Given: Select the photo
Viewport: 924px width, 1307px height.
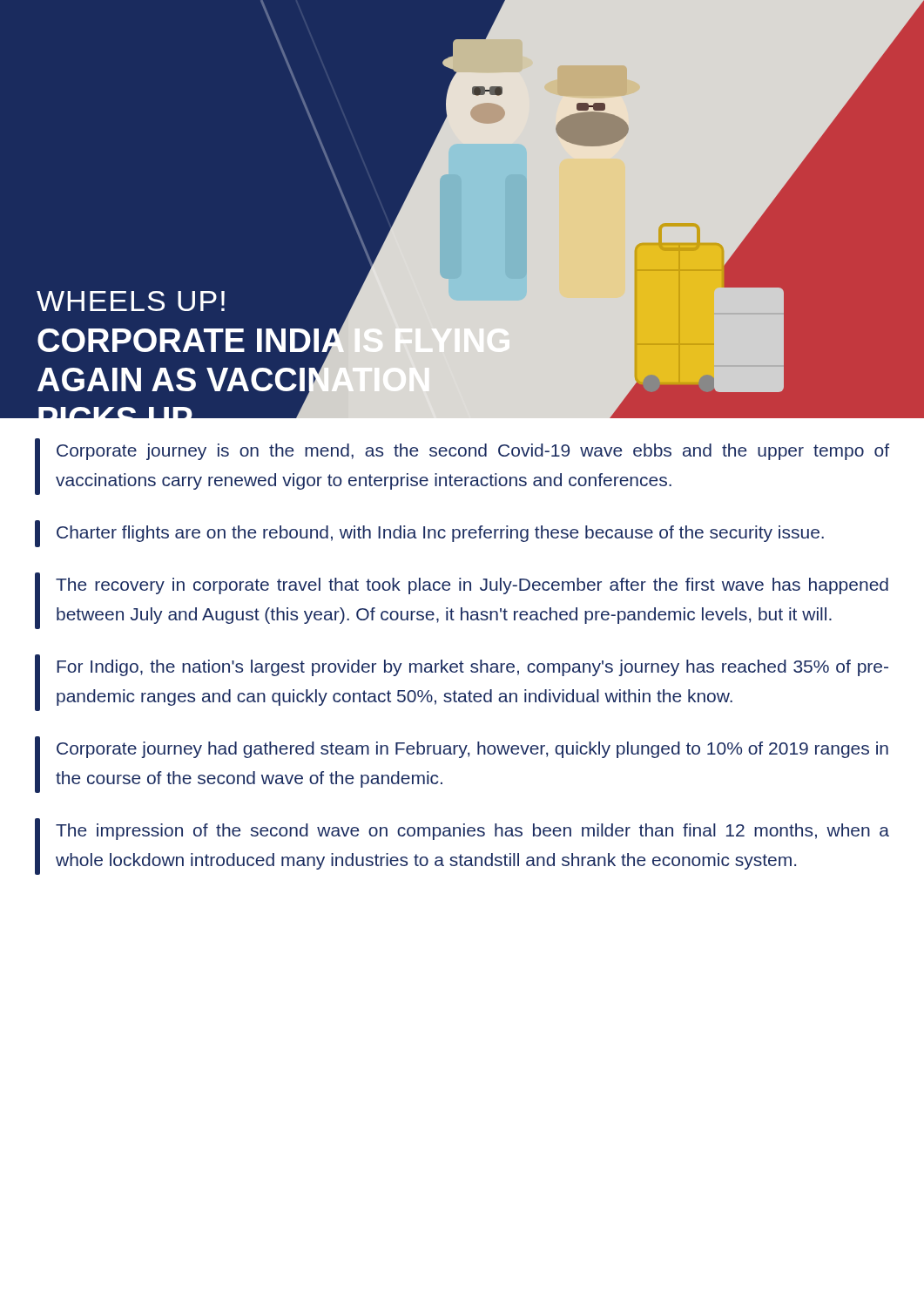Looking at the screenshot, I should [x=462, y=209].
